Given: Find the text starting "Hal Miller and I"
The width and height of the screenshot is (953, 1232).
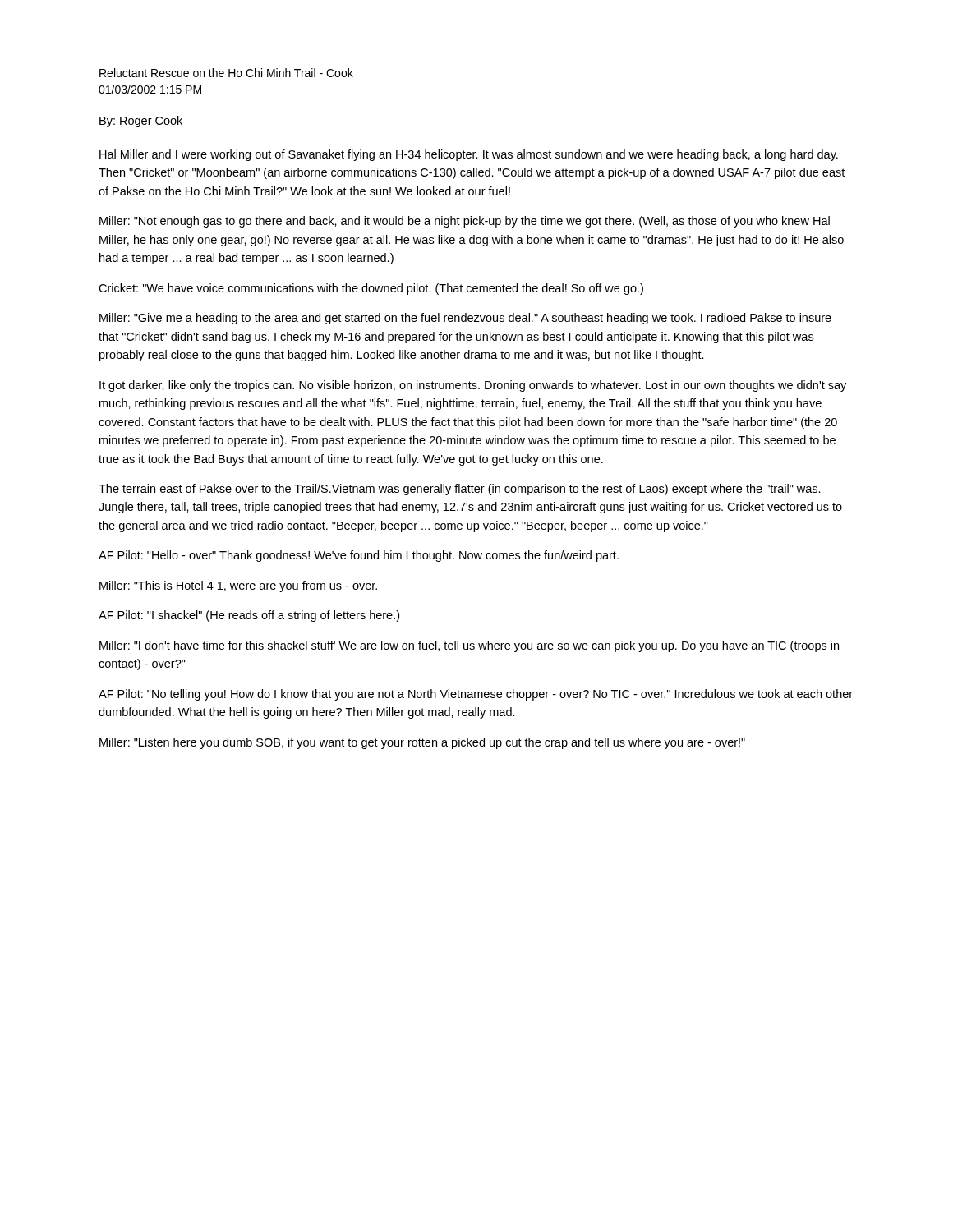Looking at the screenshot, I should point(472,173).
